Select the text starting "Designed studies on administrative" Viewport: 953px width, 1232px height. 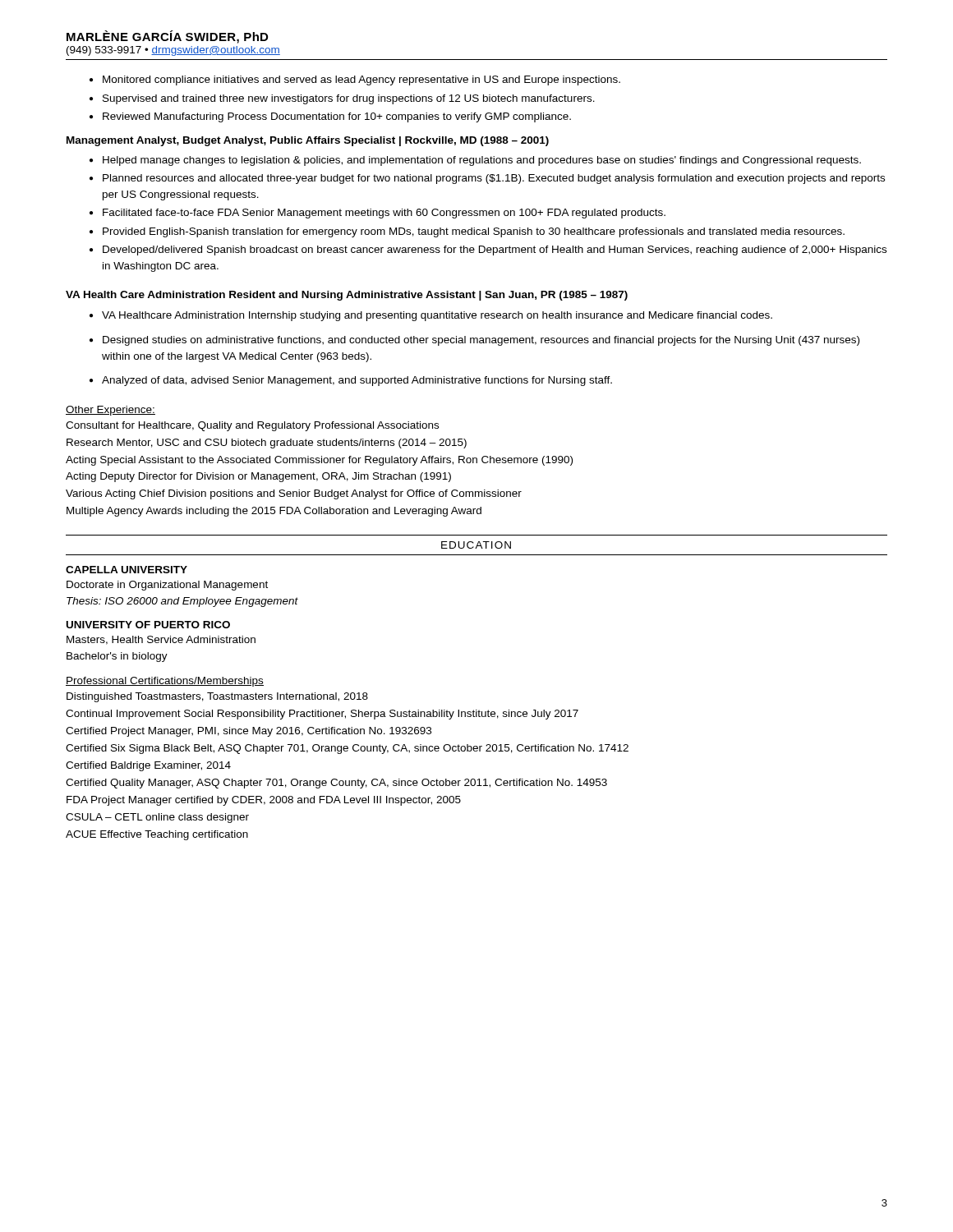click(x=481, y=348)
